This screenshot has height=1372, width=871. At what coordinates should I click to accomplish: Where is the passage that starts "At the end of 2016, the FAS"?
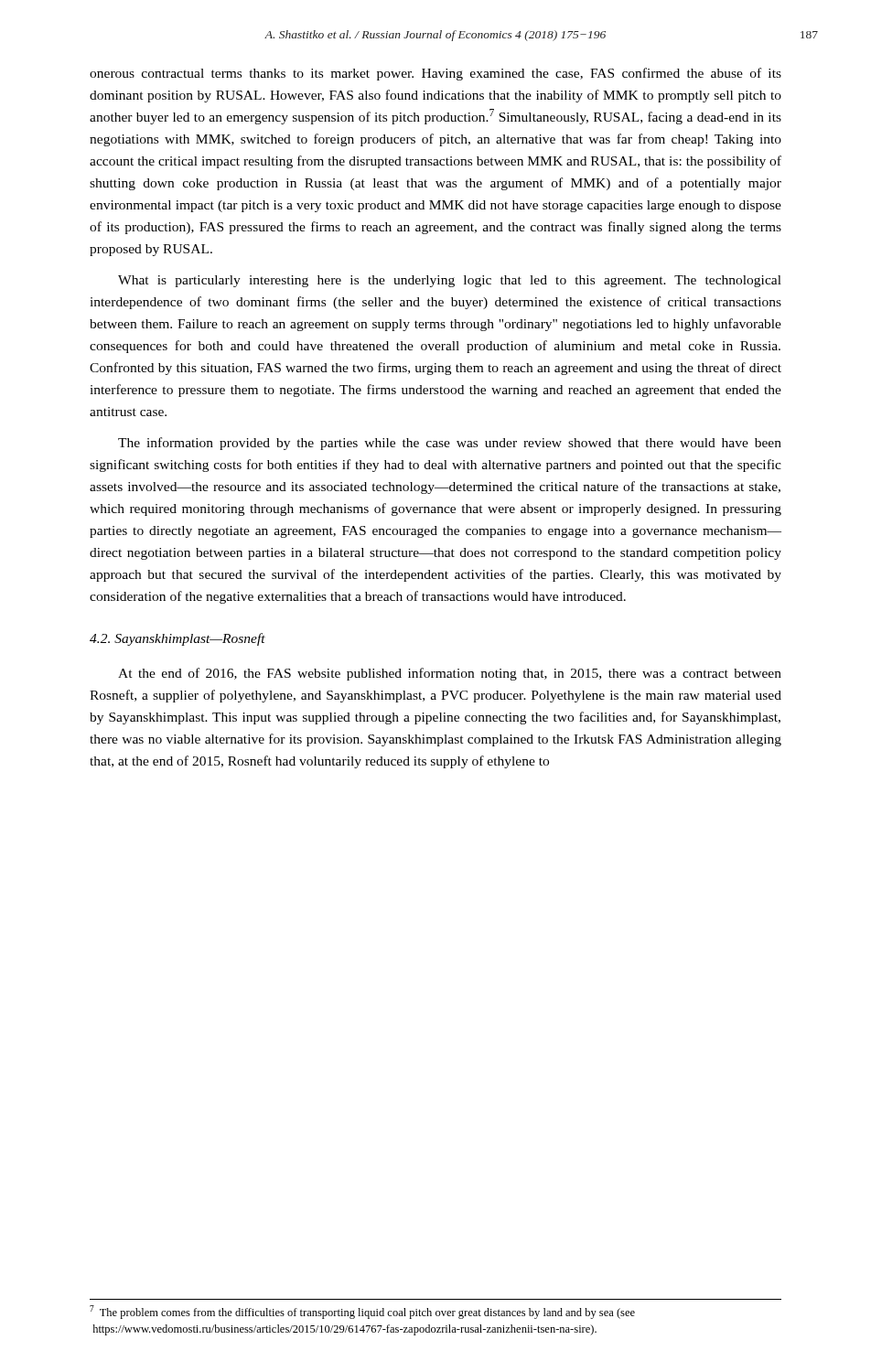436,717
